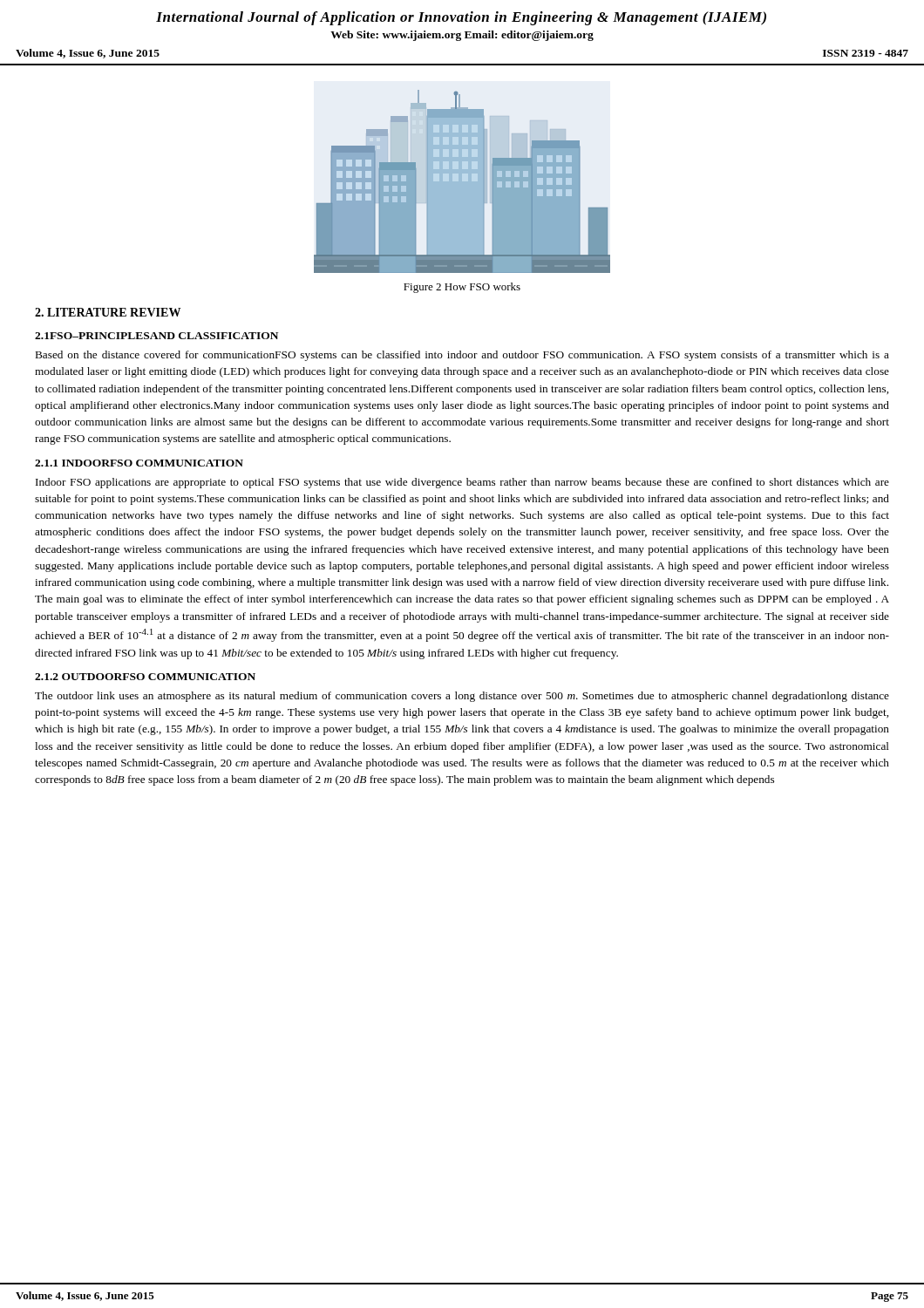924x1308 pixels.
Task: Find the illustration
Action: pos(462,179)
